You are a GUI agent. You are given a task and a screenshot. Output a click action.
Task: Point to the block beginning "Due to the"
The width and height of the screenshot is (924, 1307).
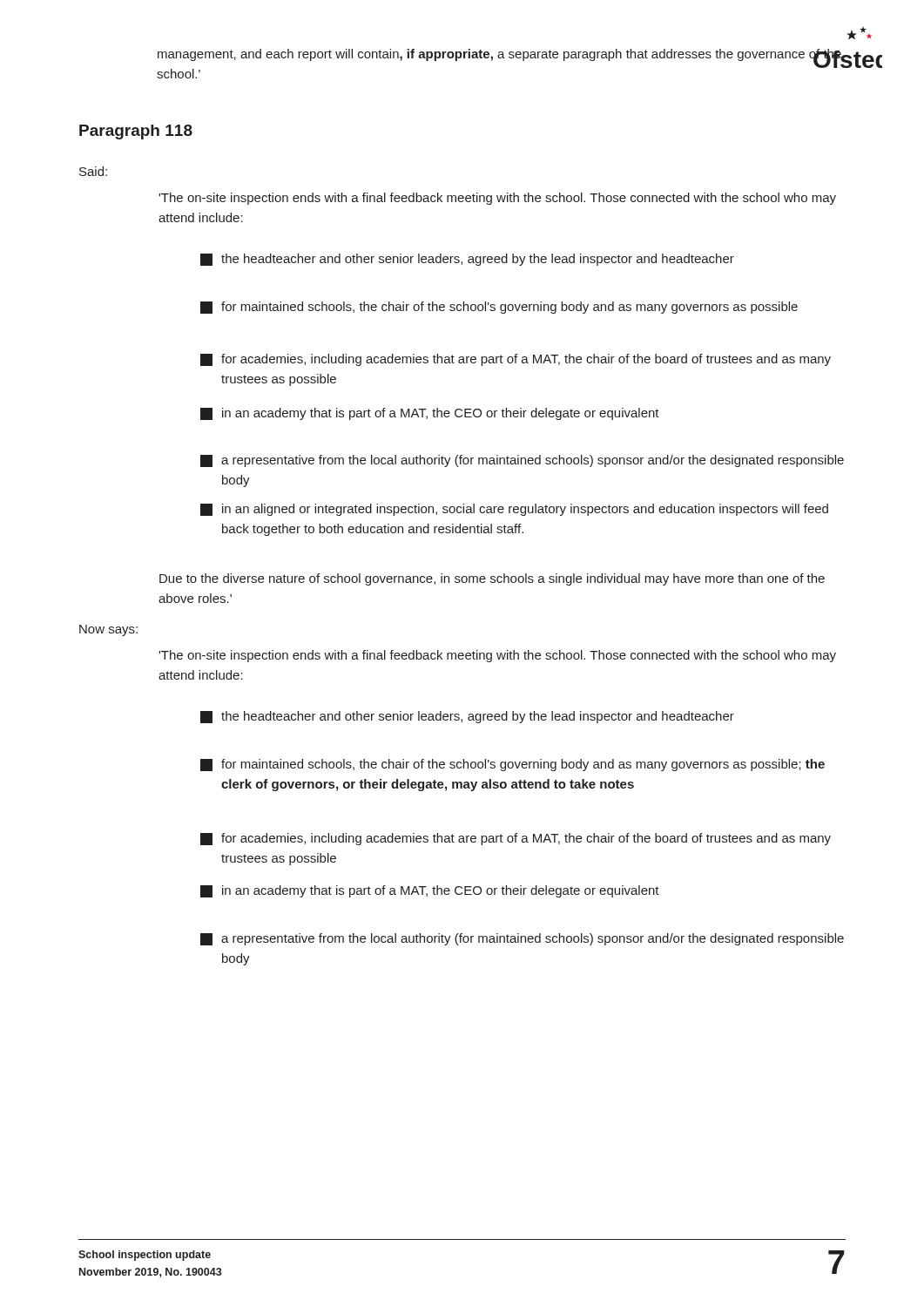click(x=492, y=588)
